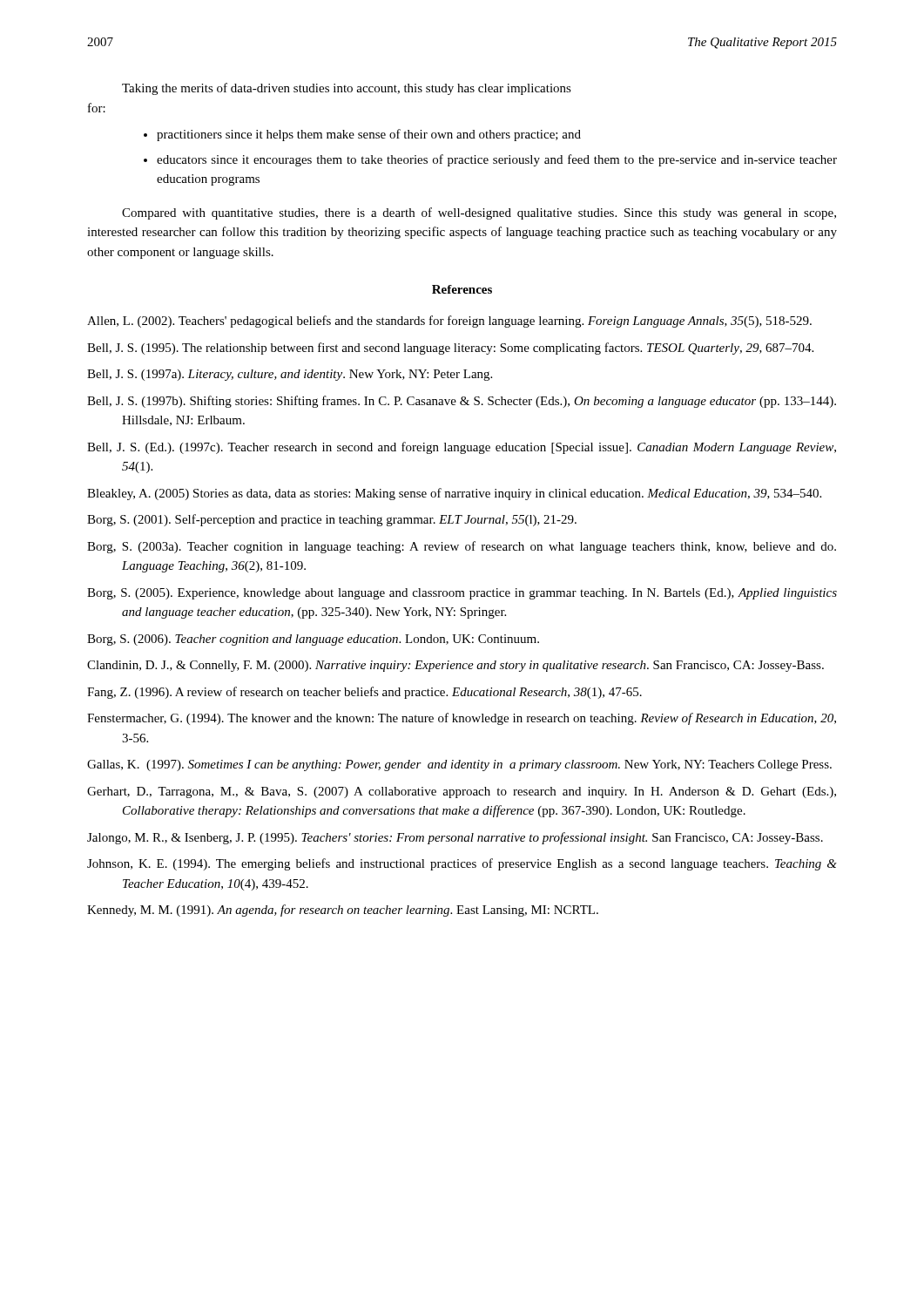Click the passage that begins "Gerhart, D., Tarragona, M., & Bava,"
The image size is (924, 1307).
click(x=462, y=801)
